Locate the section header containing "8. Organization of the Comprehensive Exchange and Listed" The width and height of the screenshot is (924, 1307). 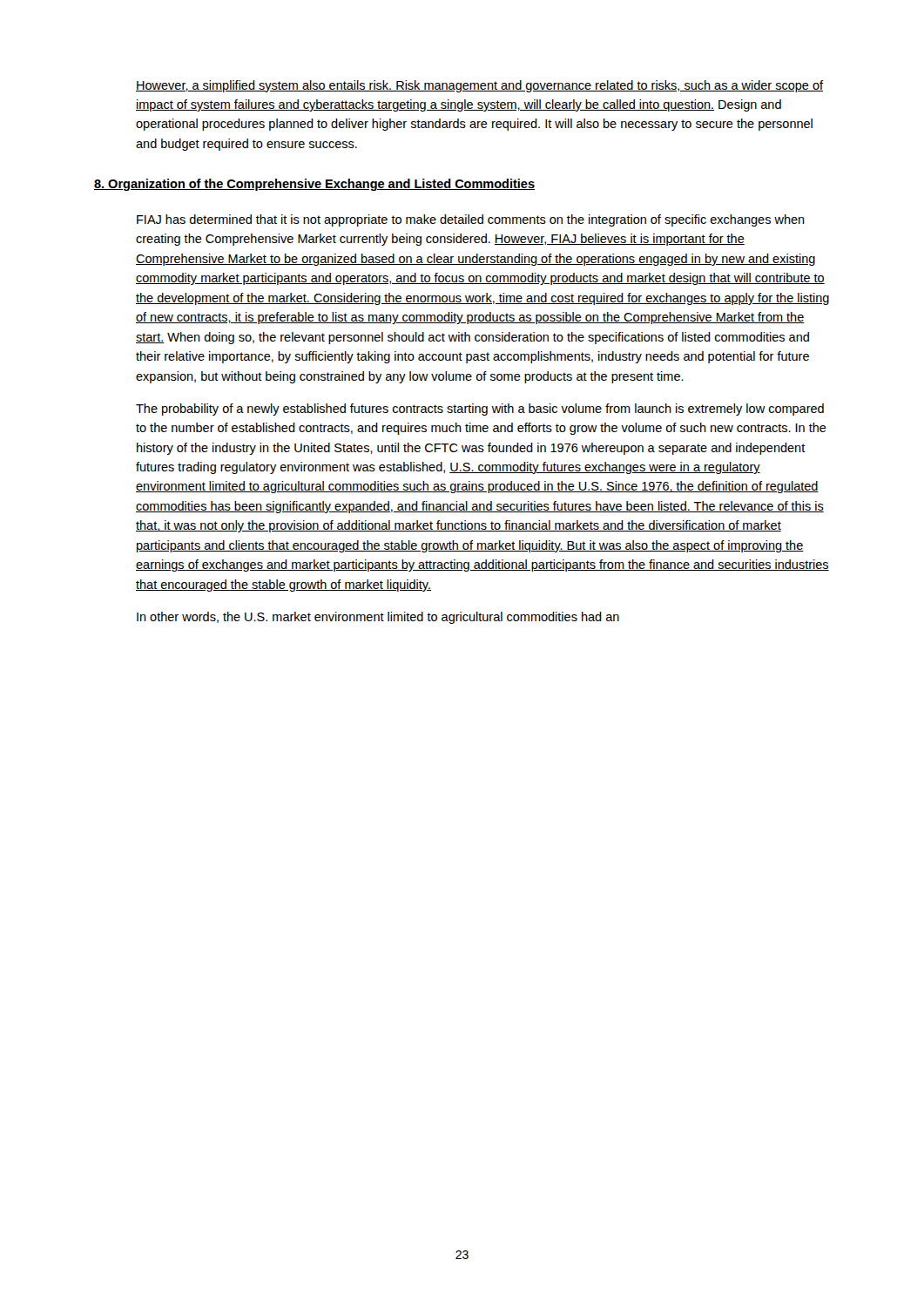314,184
